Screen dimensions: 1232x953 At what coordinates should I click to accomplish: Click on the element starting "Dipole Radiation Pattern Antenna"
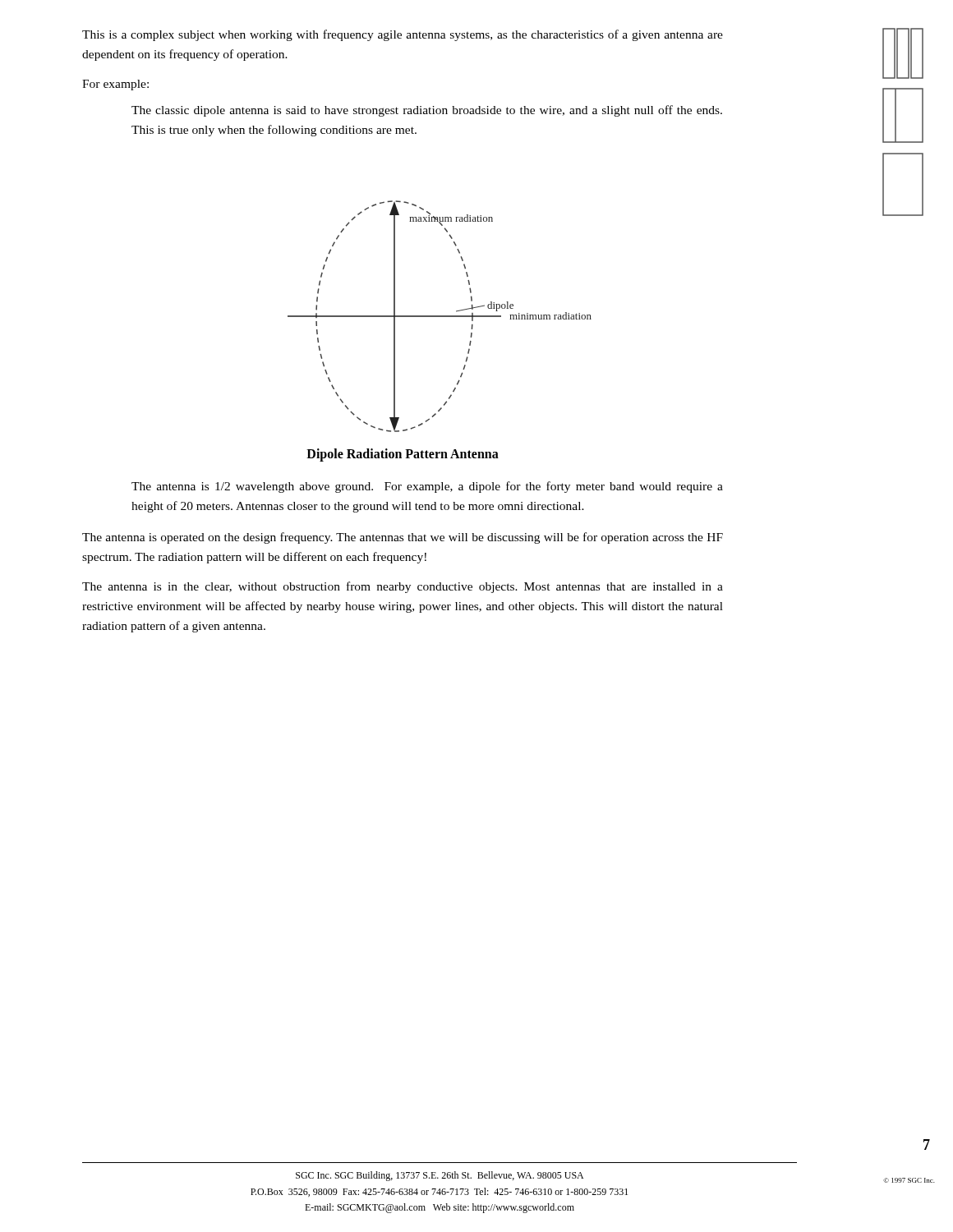(x=403, y=454)
